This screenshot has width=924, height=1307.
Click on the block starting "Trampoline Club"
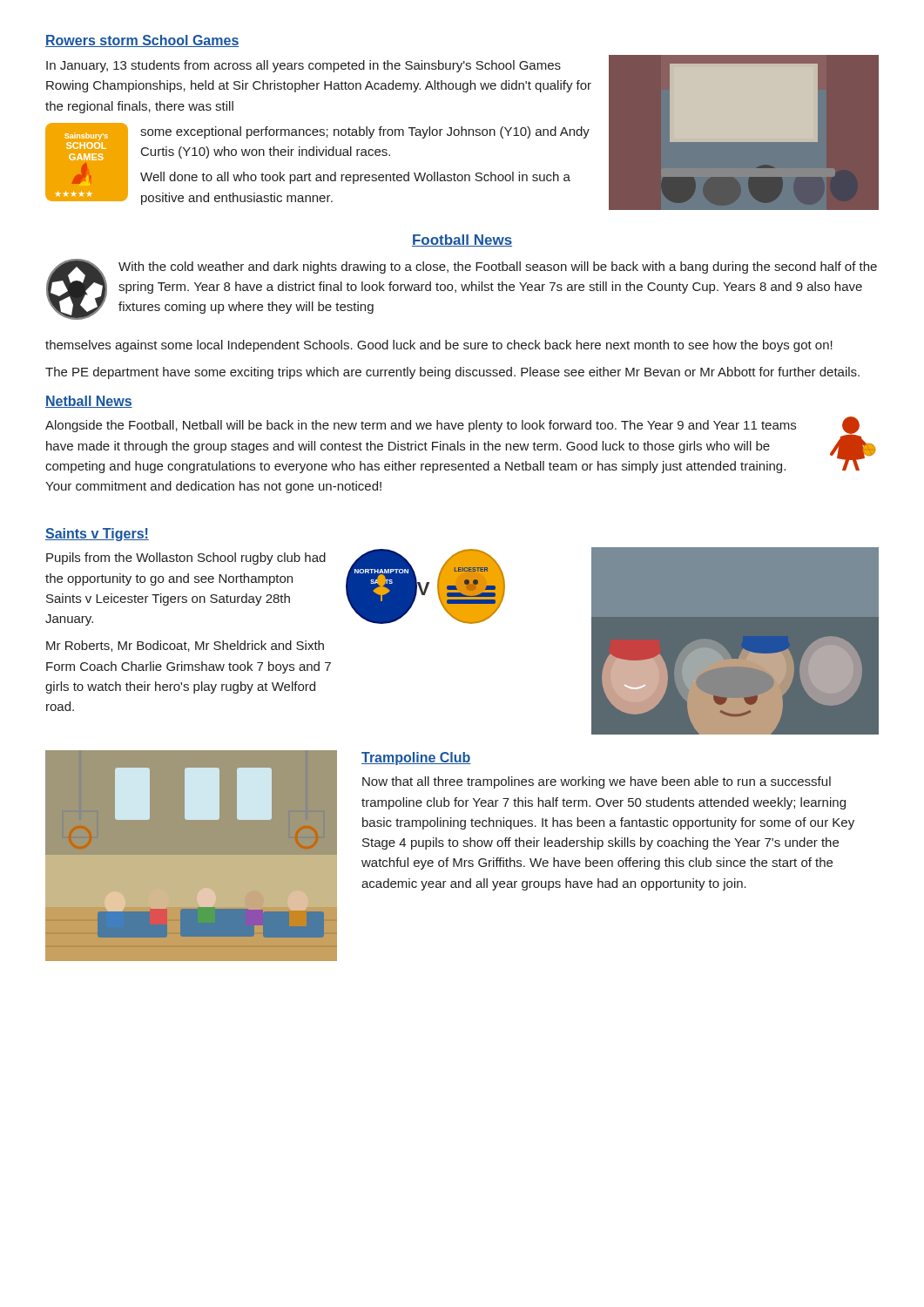pyautogui.click(x=416, y=758)
